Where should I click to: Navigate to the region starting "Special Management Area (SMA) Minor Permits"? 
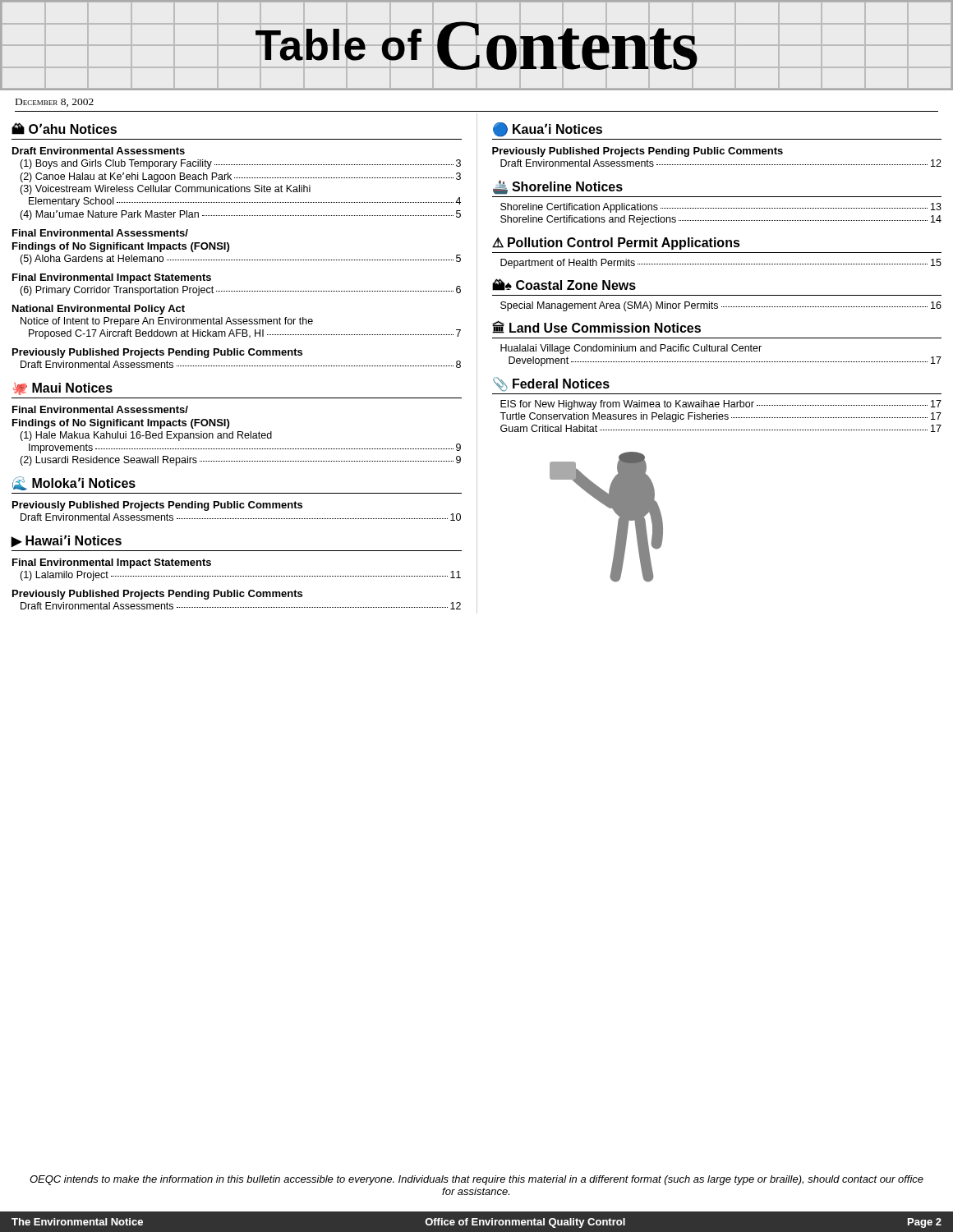(721, 306)
